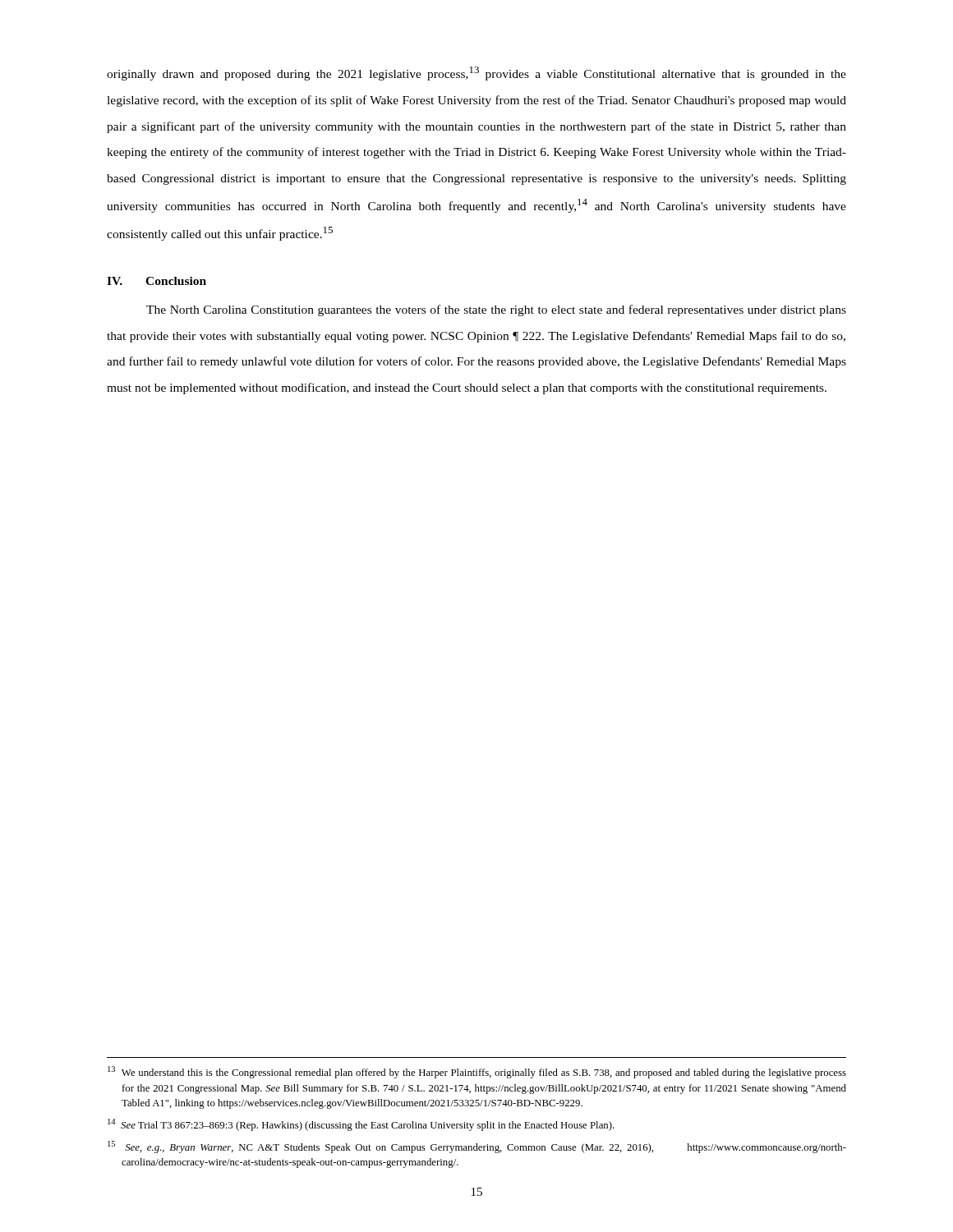The height and width of the screenshot is (1232, 953).
Task: Click on the passage starting "The North Carolina Constitution guarantees the voters of"
Action: coord(476,348)
